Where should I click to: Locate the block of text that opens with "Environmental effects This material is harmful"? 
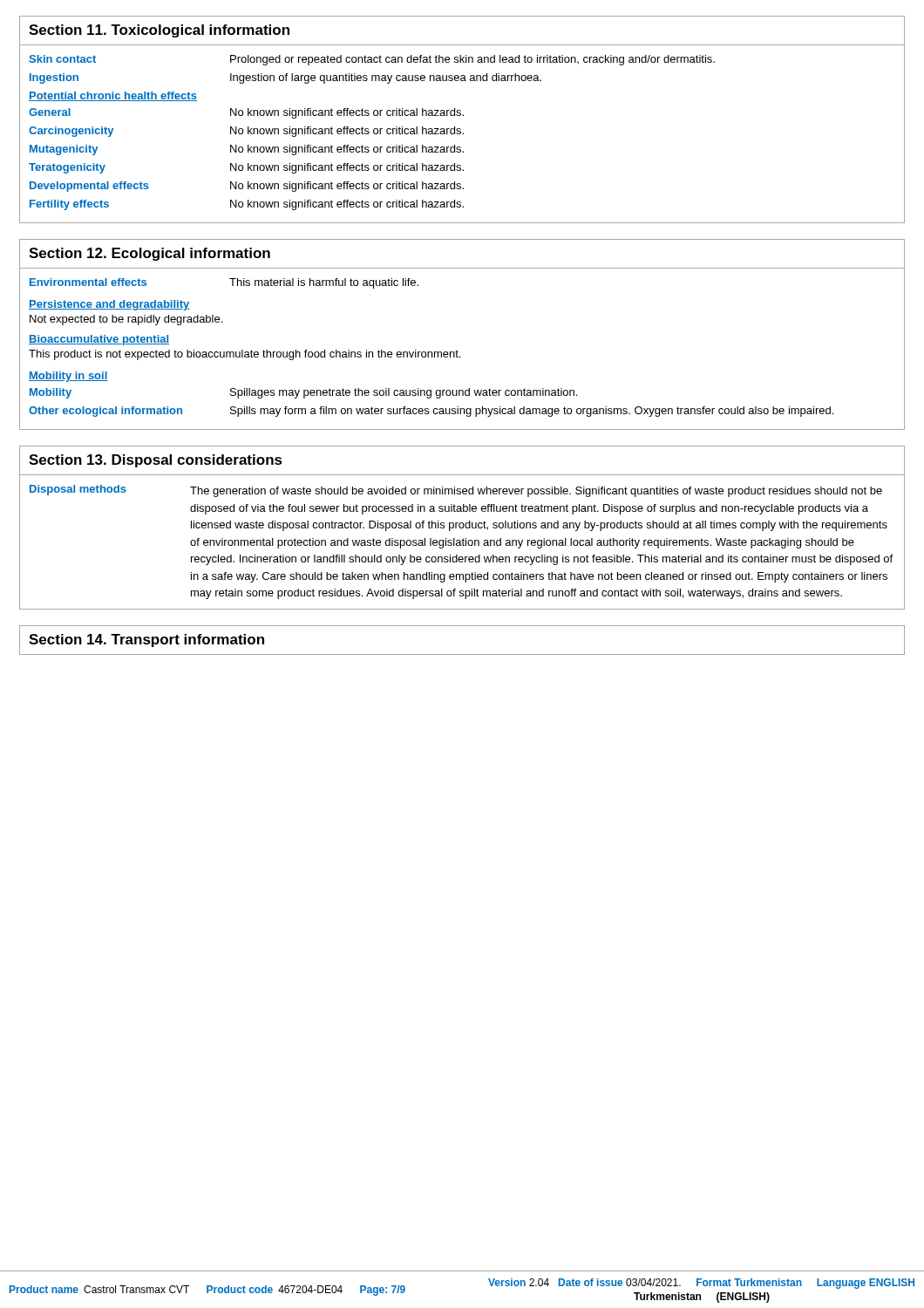click(84, 283)
